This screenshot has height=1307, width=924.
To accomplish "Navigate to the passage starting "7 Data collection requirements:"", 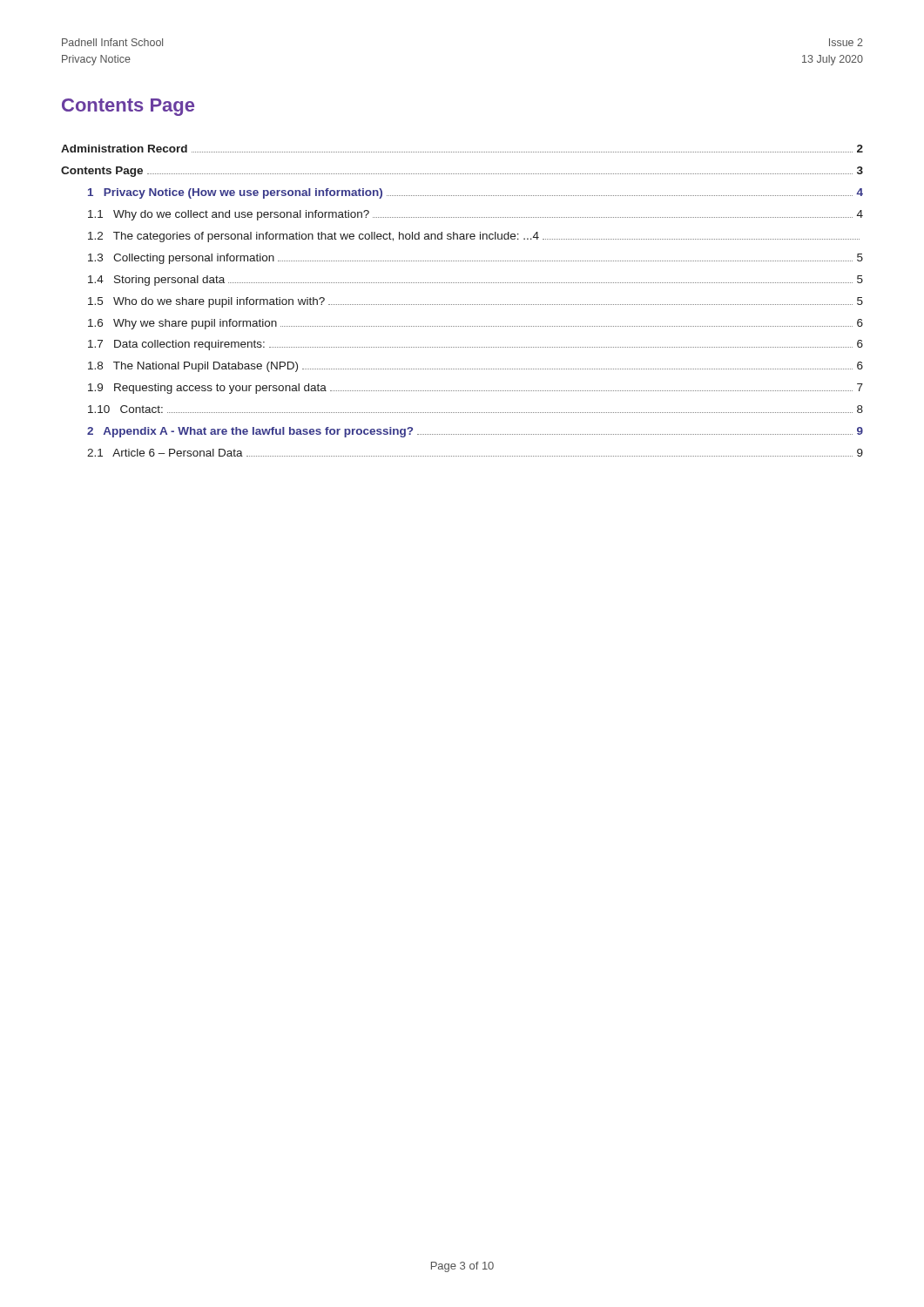I will click(x=475, y=345).
